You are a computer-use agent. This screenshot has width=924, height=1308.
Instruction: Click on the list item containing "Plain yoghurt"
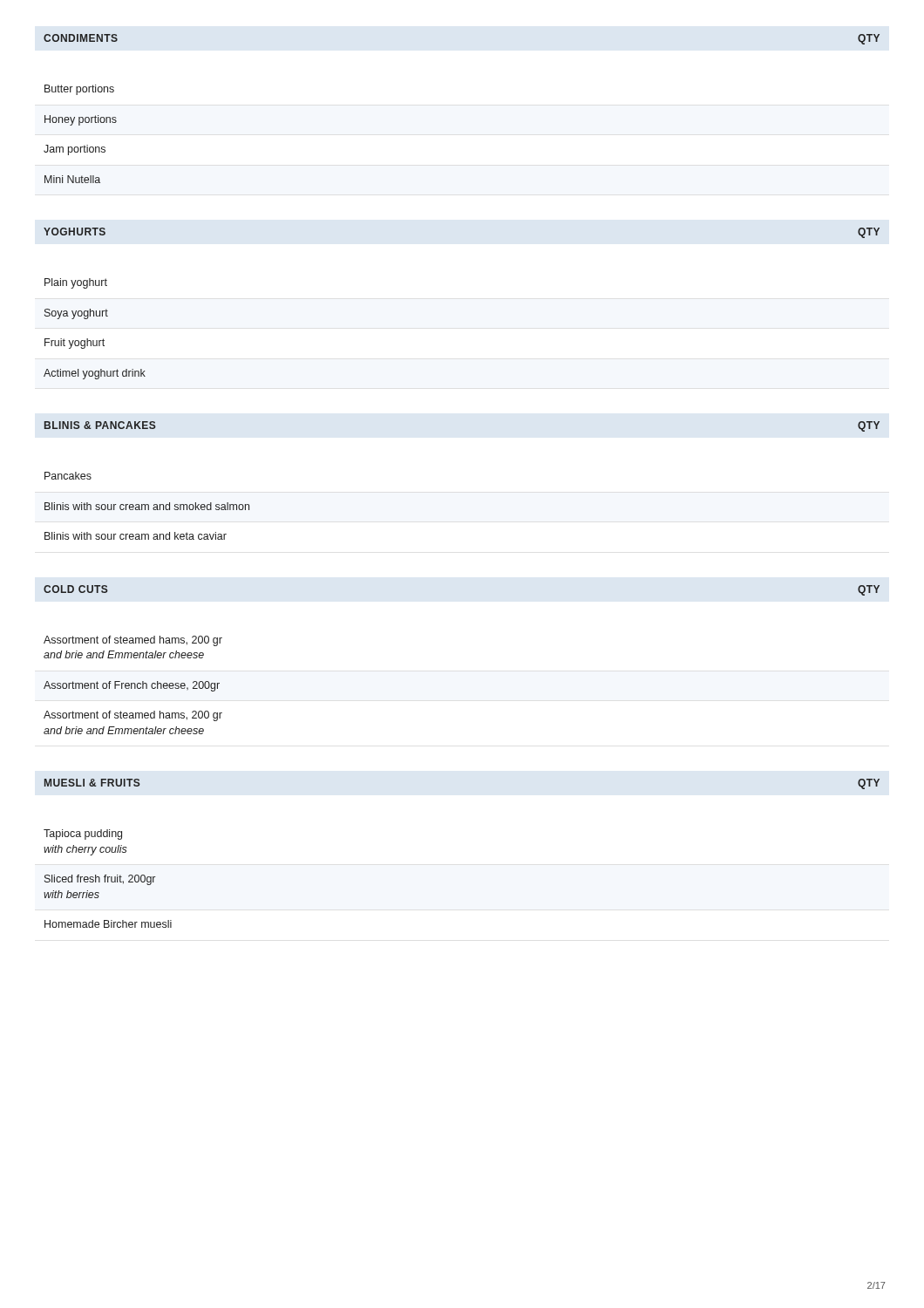tap(76, 283)
